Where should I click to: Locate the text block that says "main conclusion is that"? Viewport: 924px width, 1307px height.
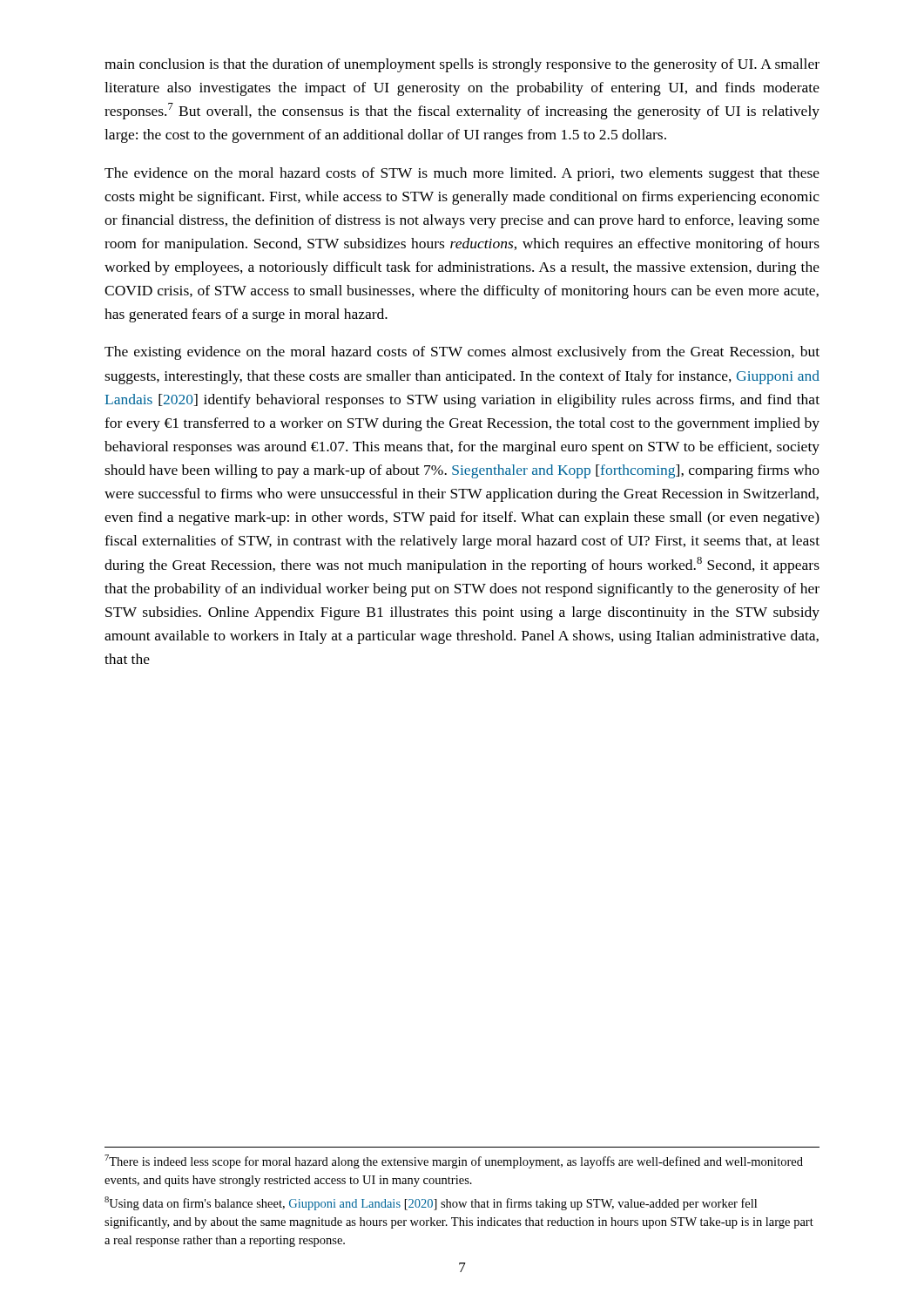[x=462, y=100]
